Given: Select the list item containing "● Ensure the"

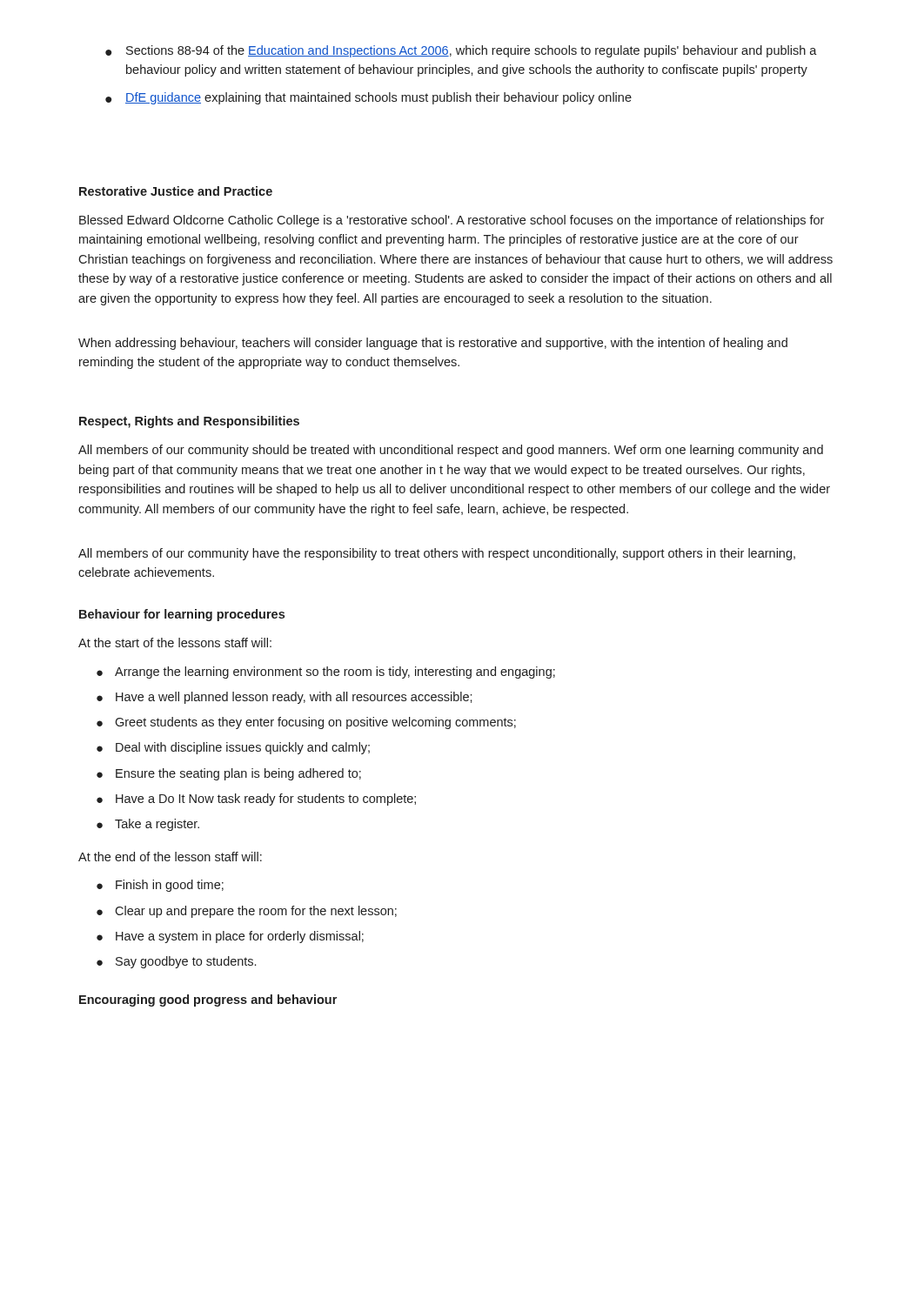Looking at the screenshot, I should click(x=229, y=774).
